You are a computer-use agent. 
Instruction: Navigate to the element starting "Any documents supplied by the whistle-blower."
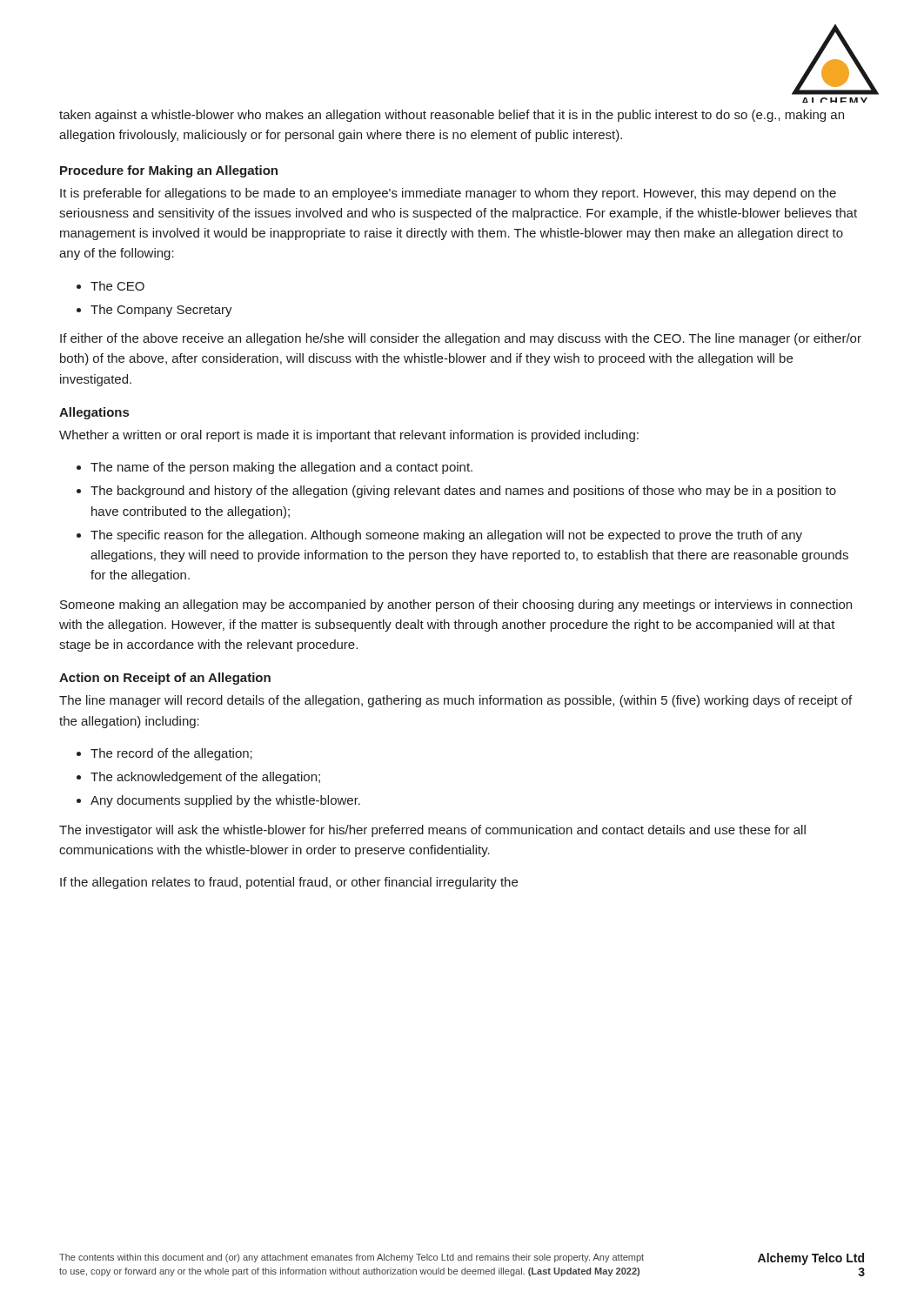point(226,800)
